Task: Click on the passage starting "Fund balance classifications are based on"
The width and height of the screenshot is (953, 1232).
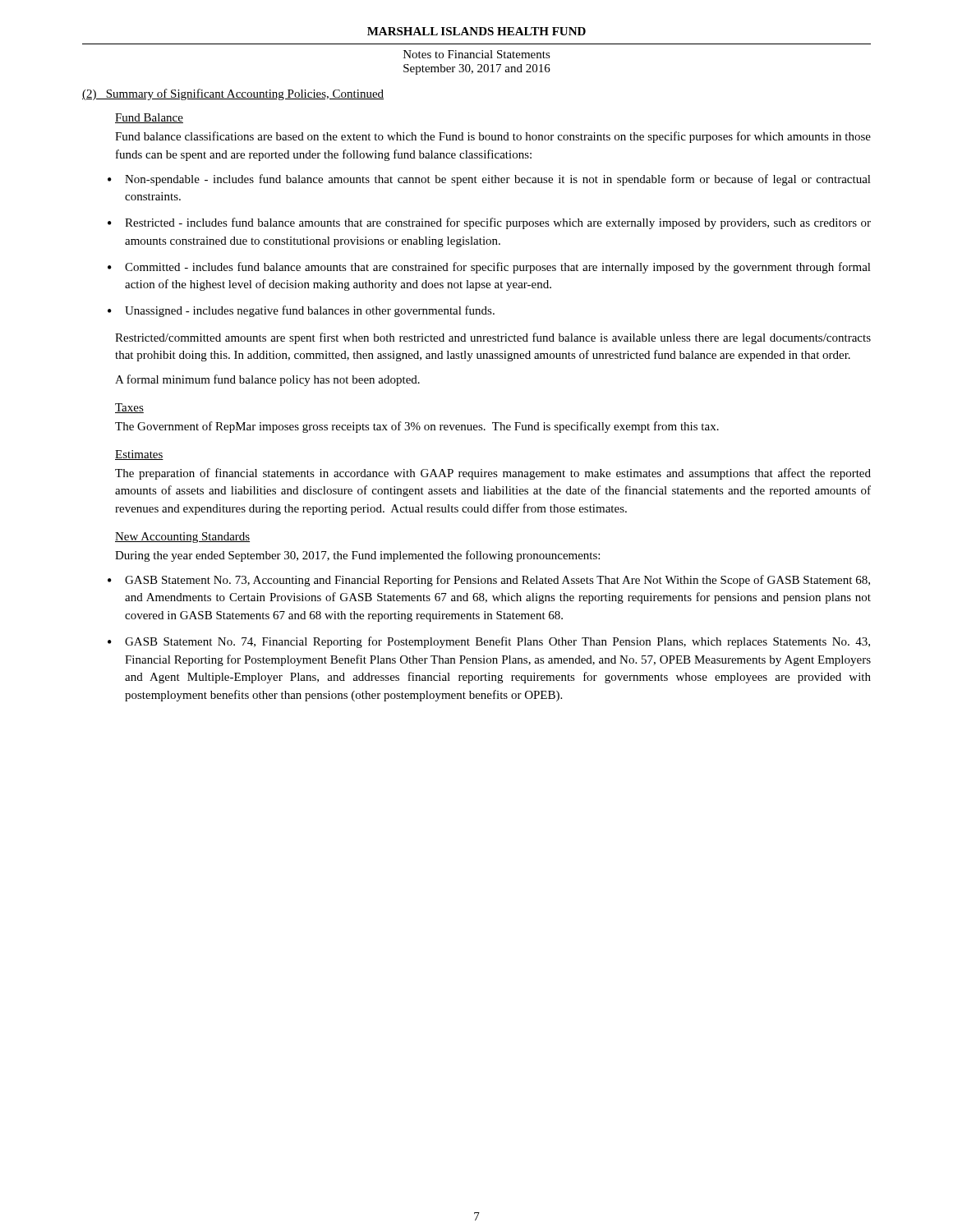Action: point(493,145)
